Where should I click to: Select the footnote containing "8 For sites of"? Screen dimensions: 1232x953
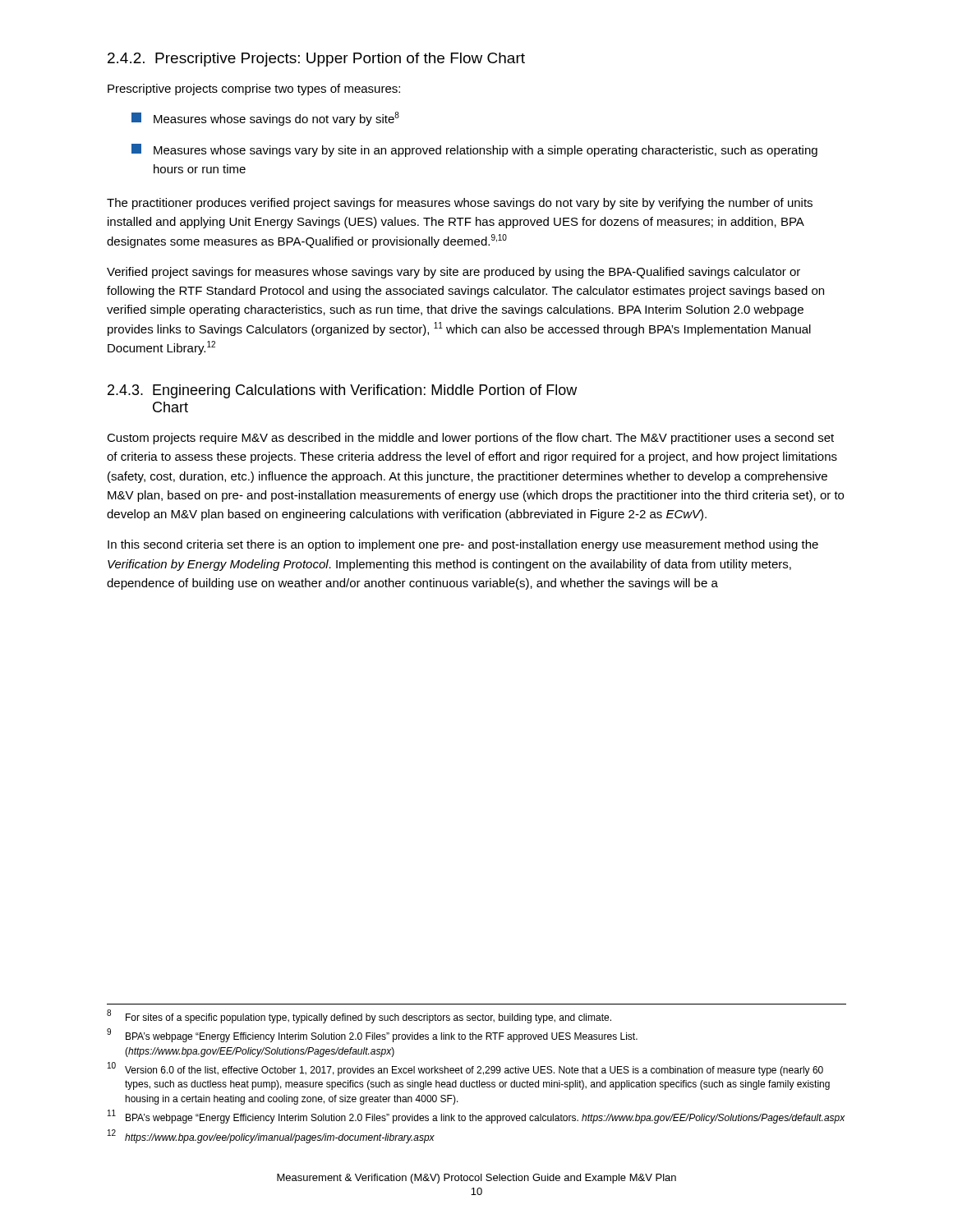point(359,1018)
